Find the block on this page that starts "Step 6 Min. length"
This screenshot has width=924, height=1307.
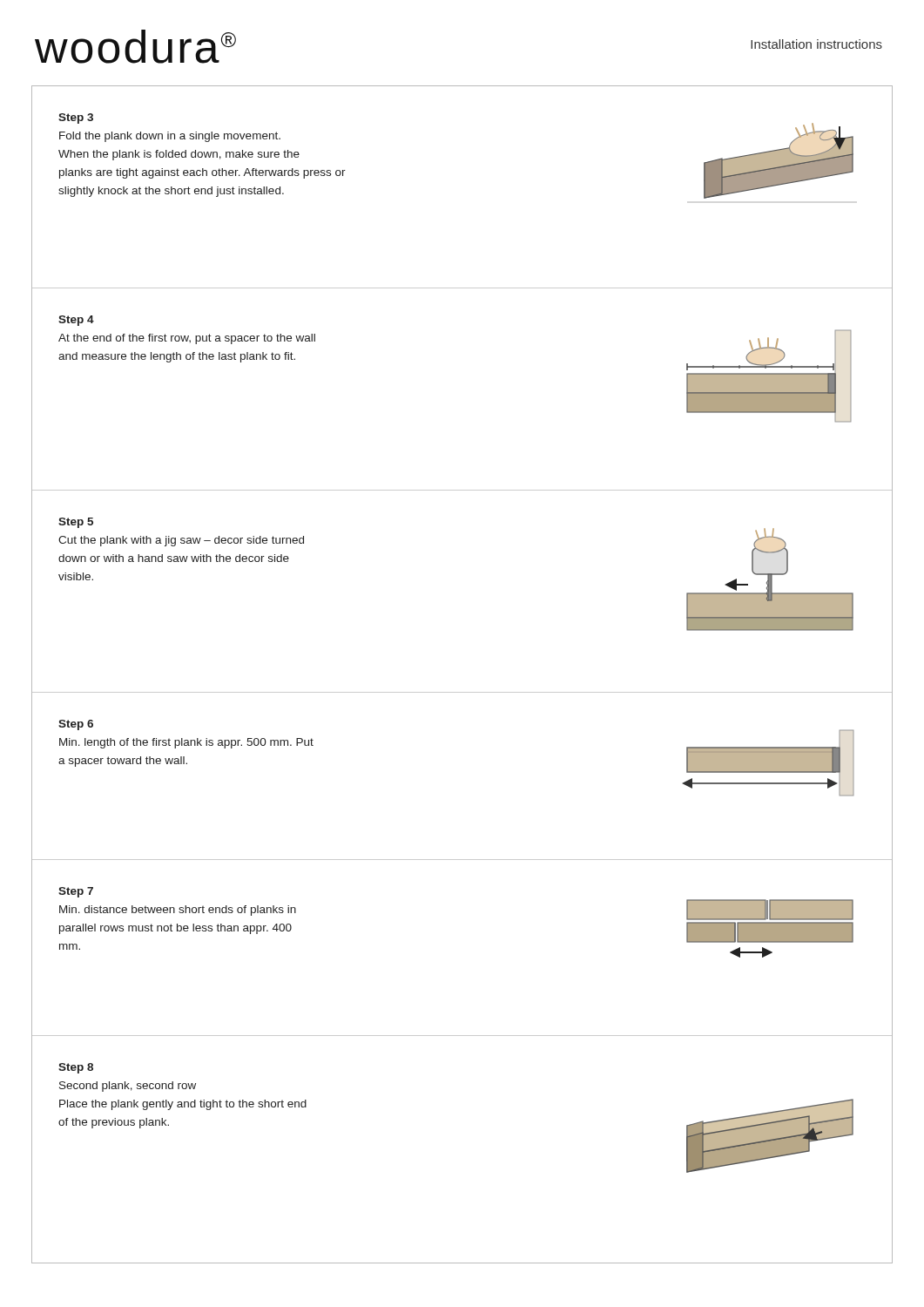click(79, 758)
